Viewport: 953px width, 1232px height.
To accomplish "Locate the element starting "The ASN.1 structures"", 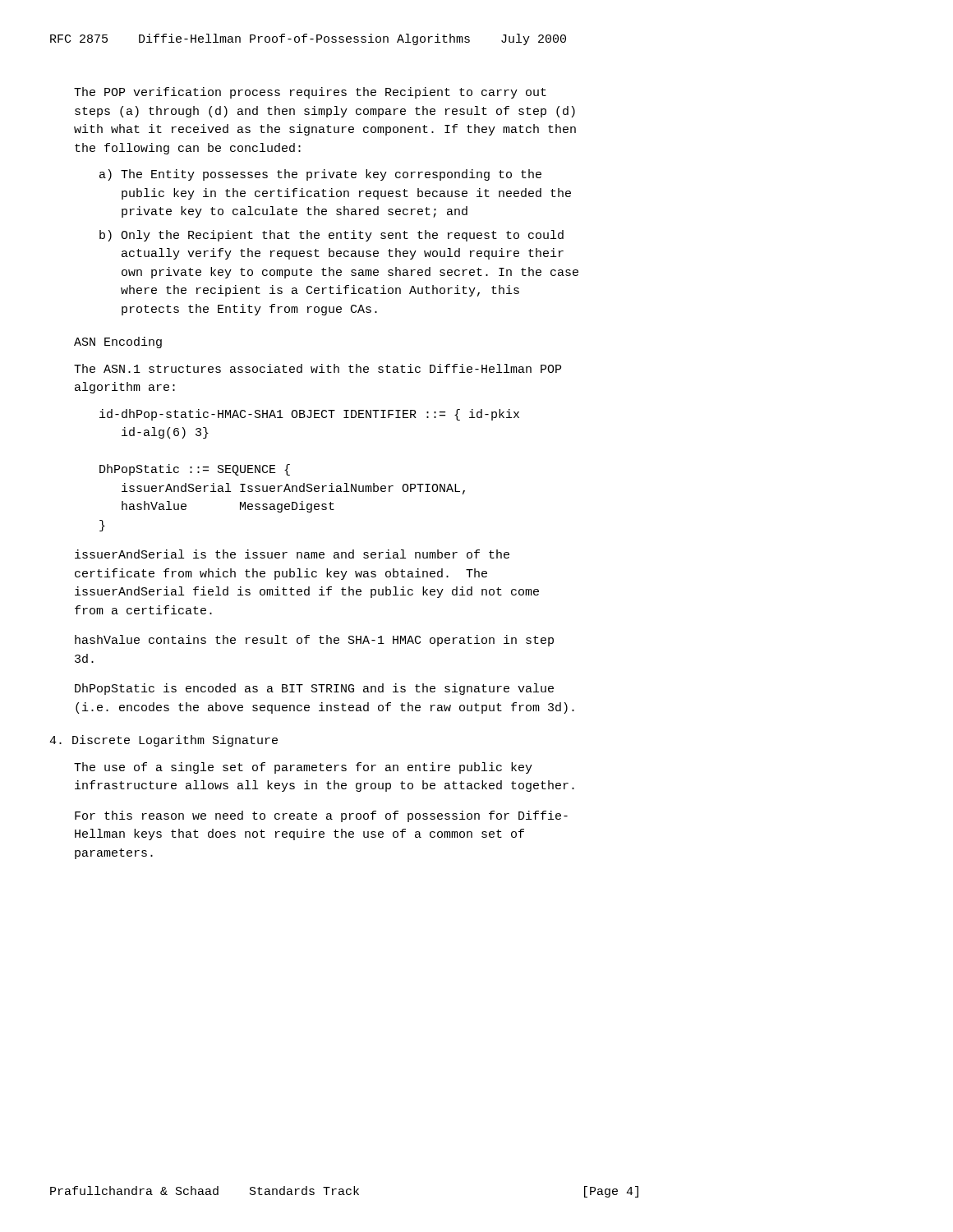I will coord(489,379).
